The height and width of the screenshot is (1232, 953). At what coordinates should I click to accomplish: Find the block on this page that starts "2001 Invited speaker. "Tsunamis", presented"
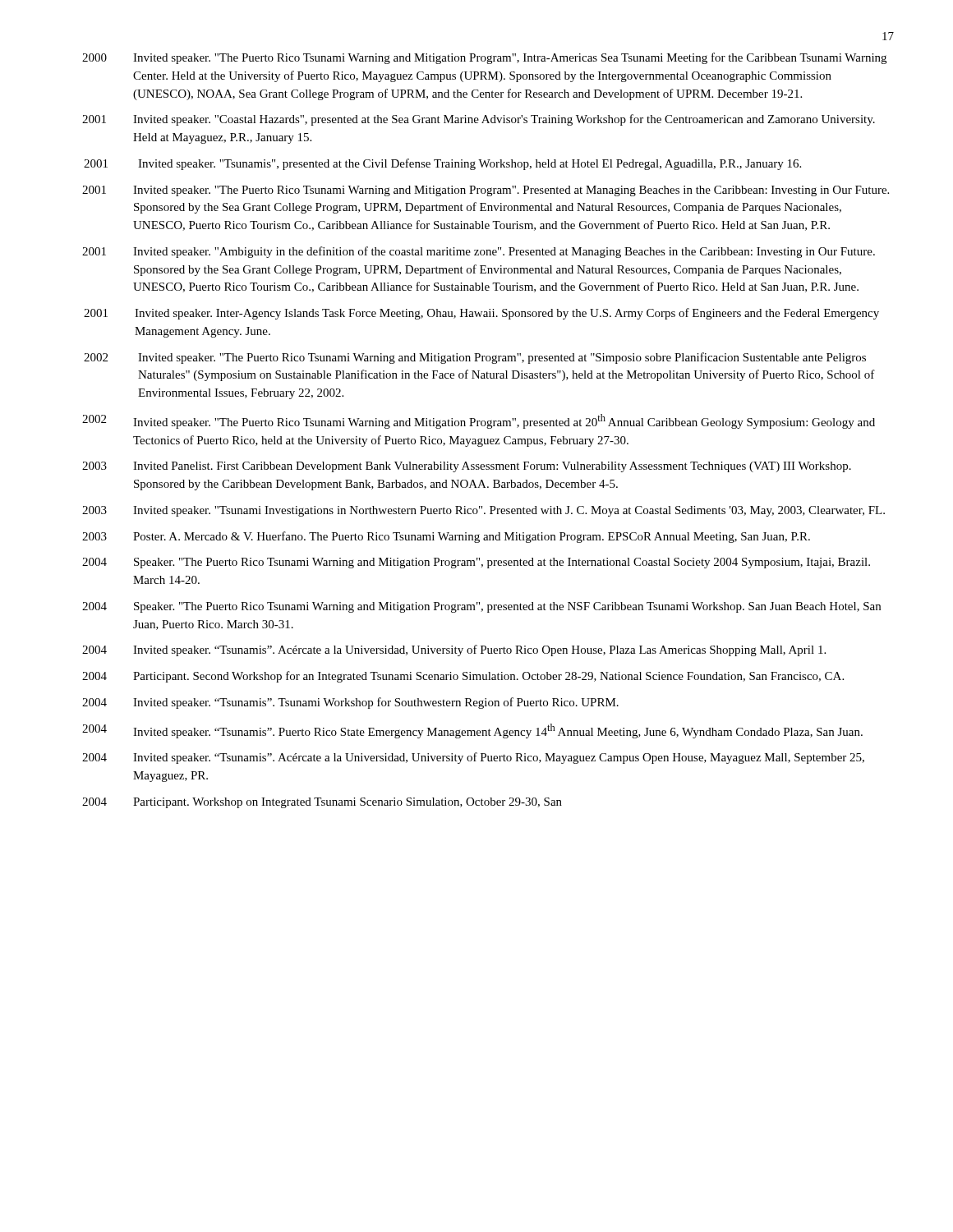488,164
